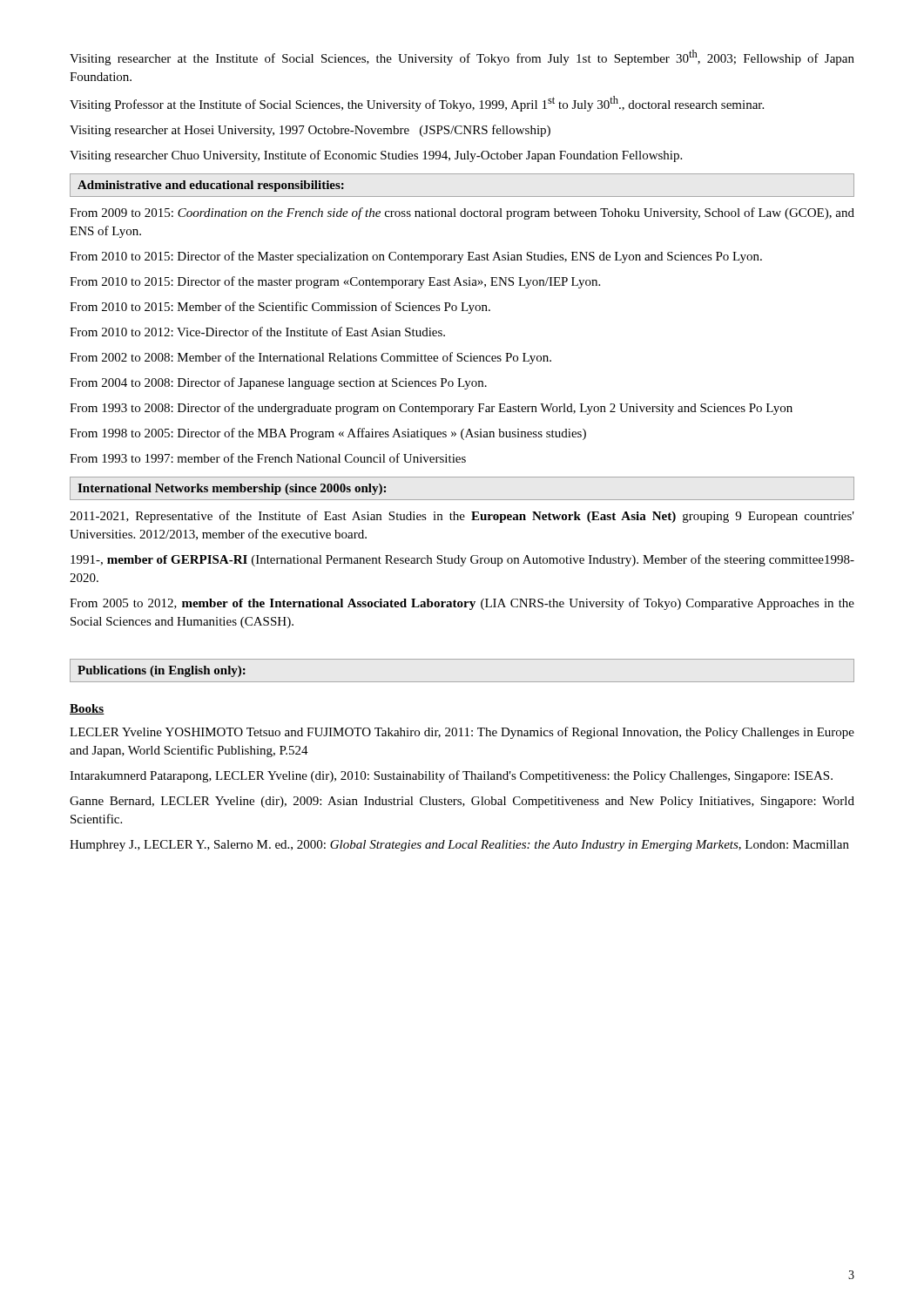Point to the block starting "Intarakumnerd Patarapong, LECLER Yveline"
The image size is (924, 1307).
452,776
